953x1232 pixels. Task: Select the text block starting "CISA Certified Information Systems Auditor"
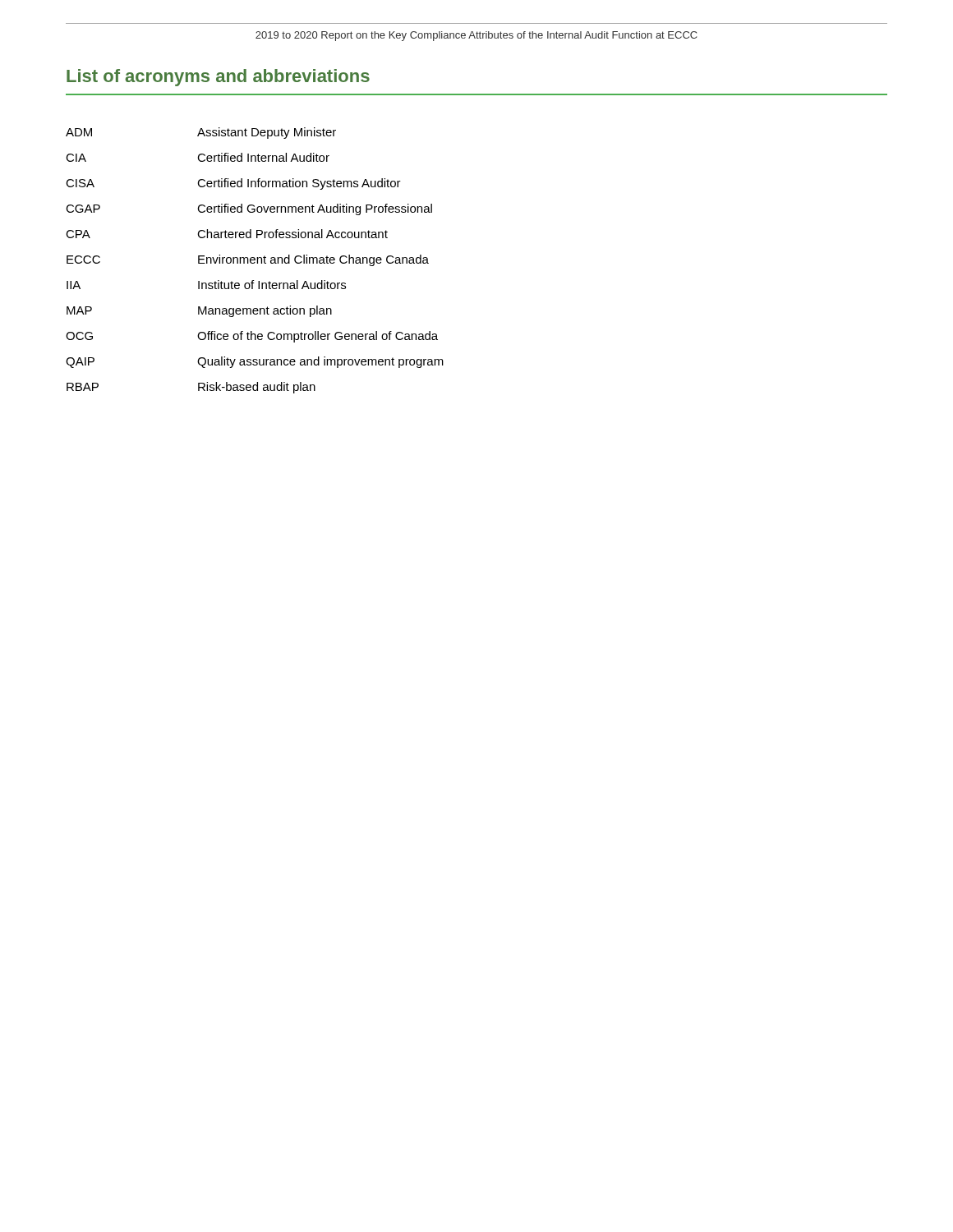pyautogui.click(x=233, y=183)
